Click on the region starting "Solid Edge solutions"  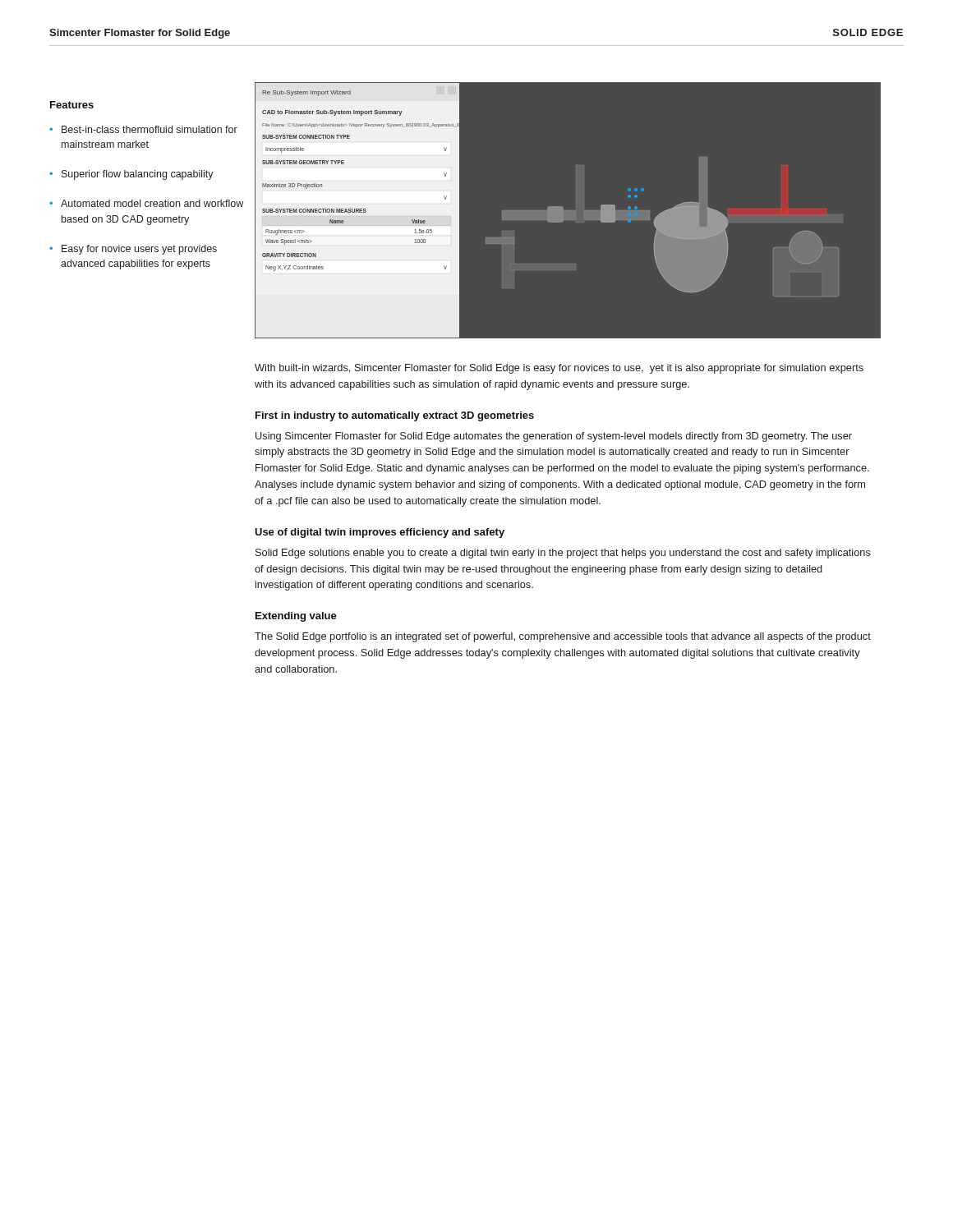563,568
